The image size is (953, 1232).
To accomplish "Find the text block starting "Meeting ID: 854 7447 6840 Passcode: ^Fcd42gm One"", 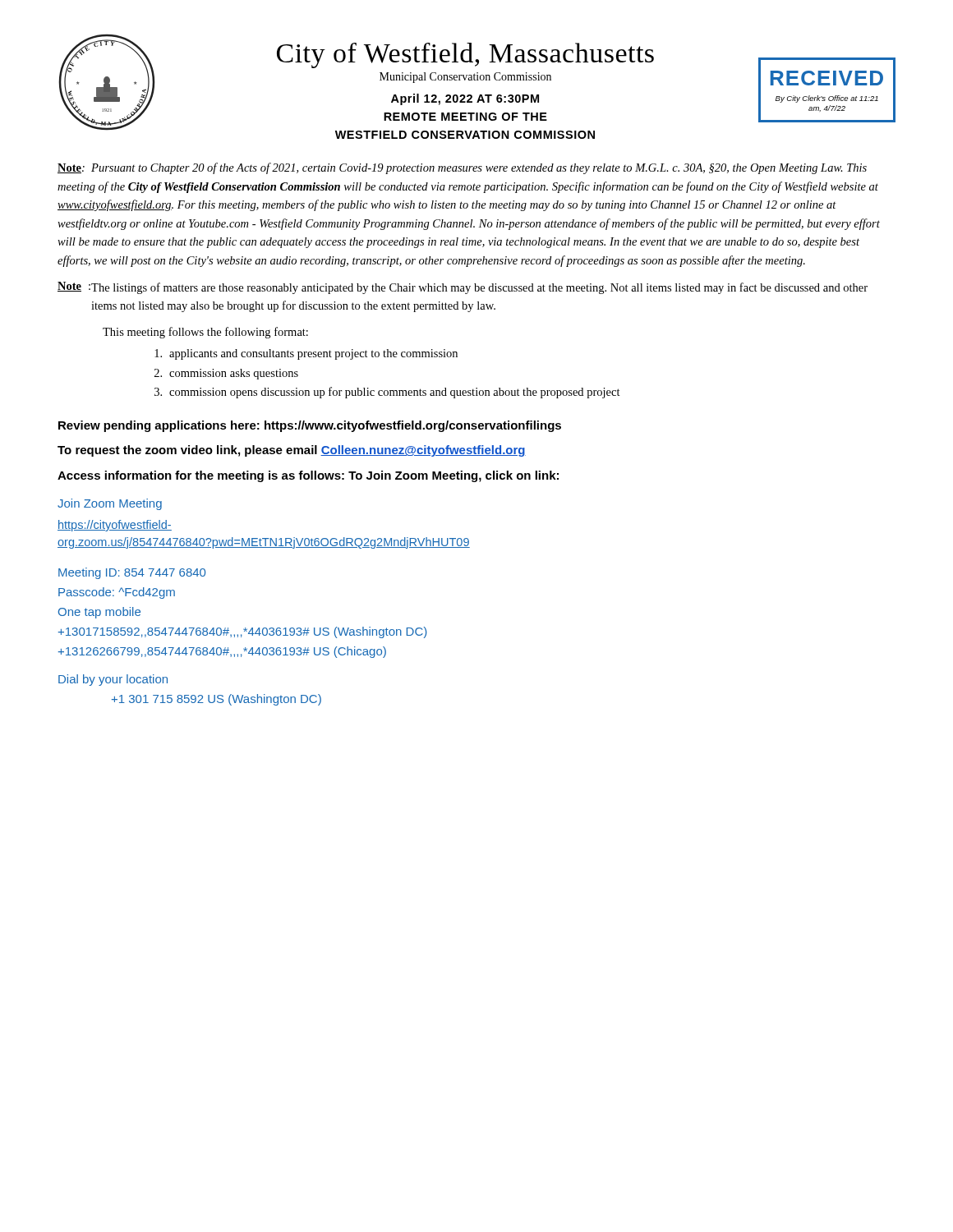I will pos(132,573).
